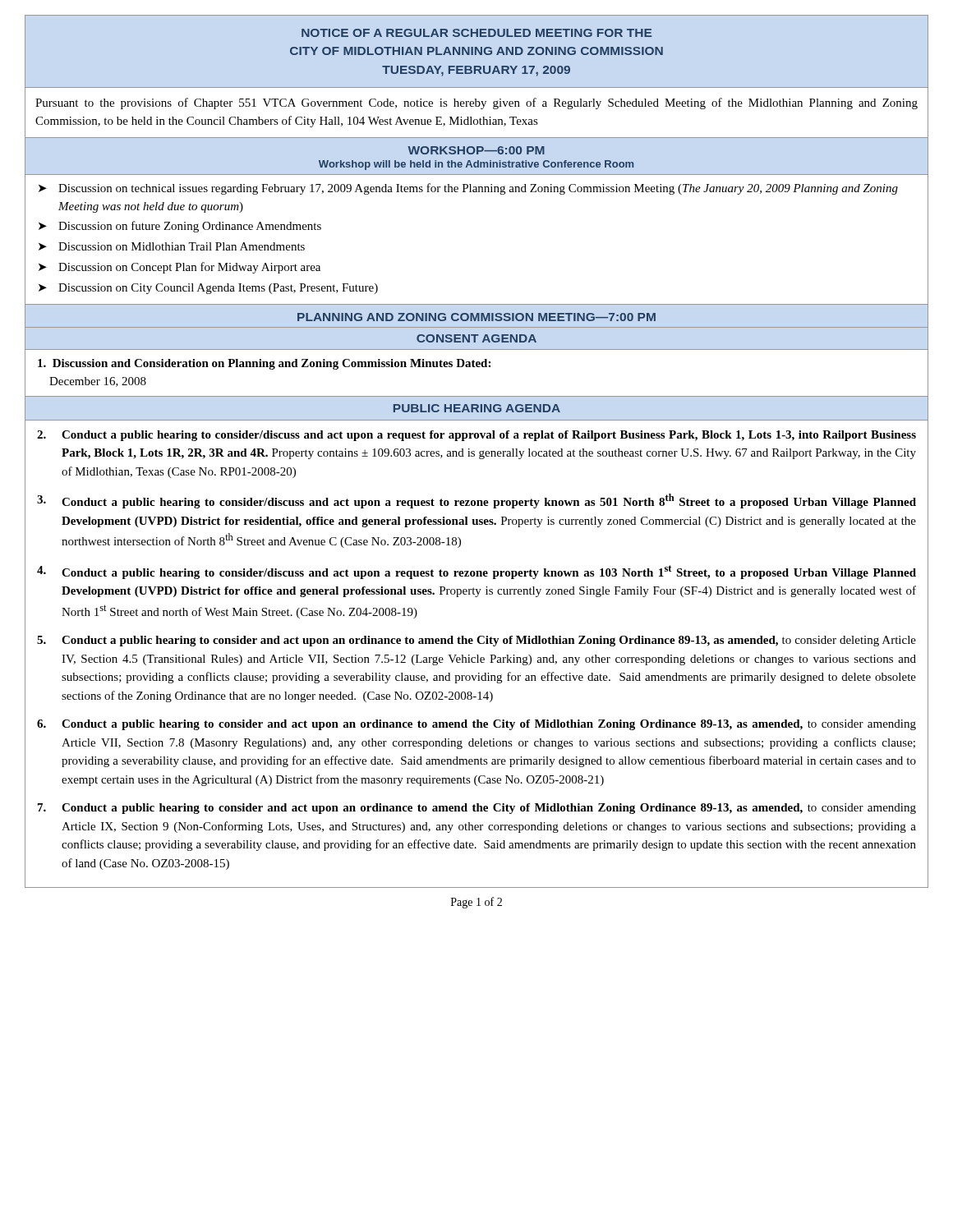Viewport: 953px width, 1232px height.
Task: Point to the region starting "PLANNING AND ZONING COMMISSION MEETING—7:00 PM"
Action: click(x=476, y=317)
